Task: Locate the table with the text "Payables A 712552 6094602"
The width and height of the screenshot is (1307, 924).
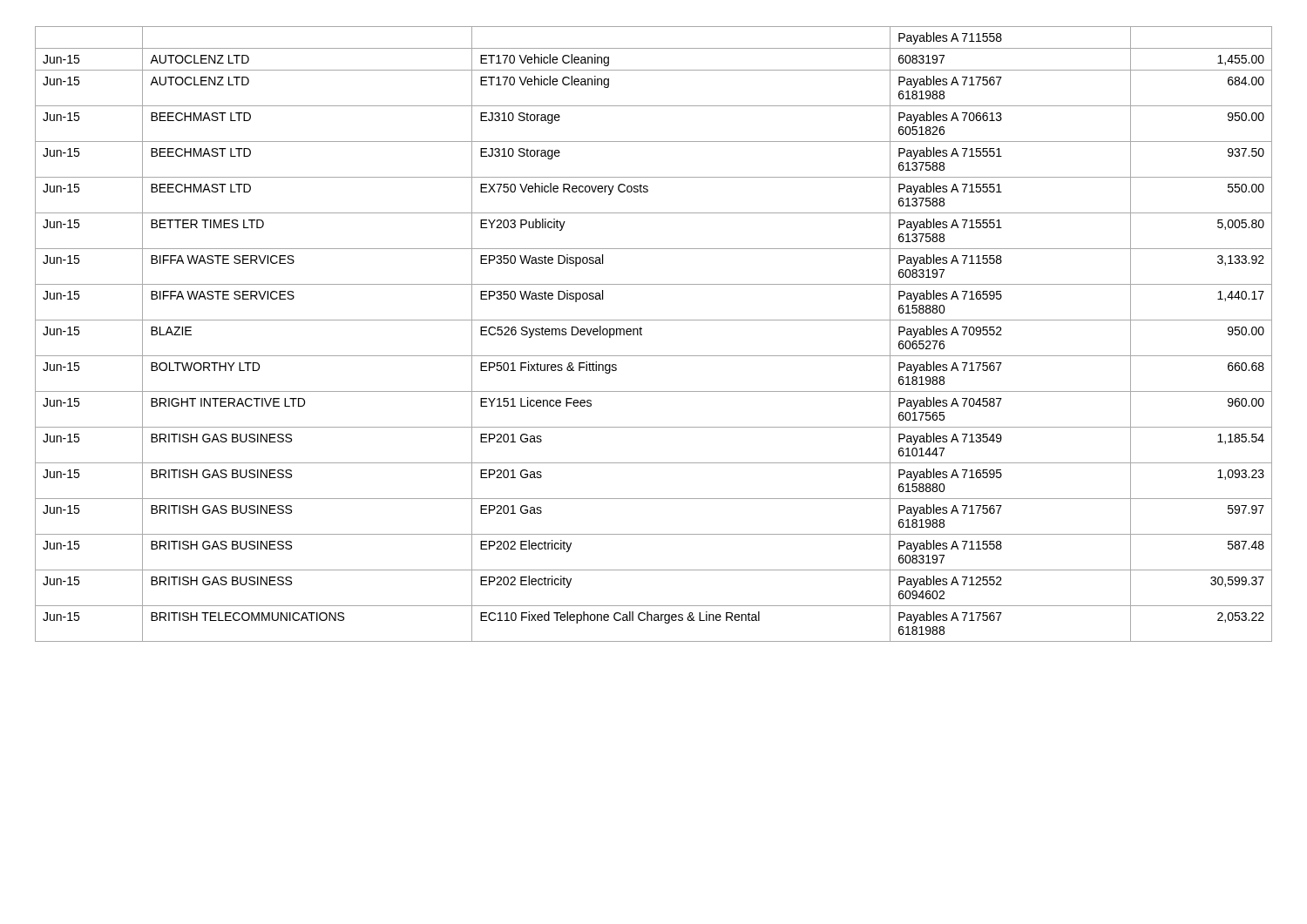Action: point(654,334)
